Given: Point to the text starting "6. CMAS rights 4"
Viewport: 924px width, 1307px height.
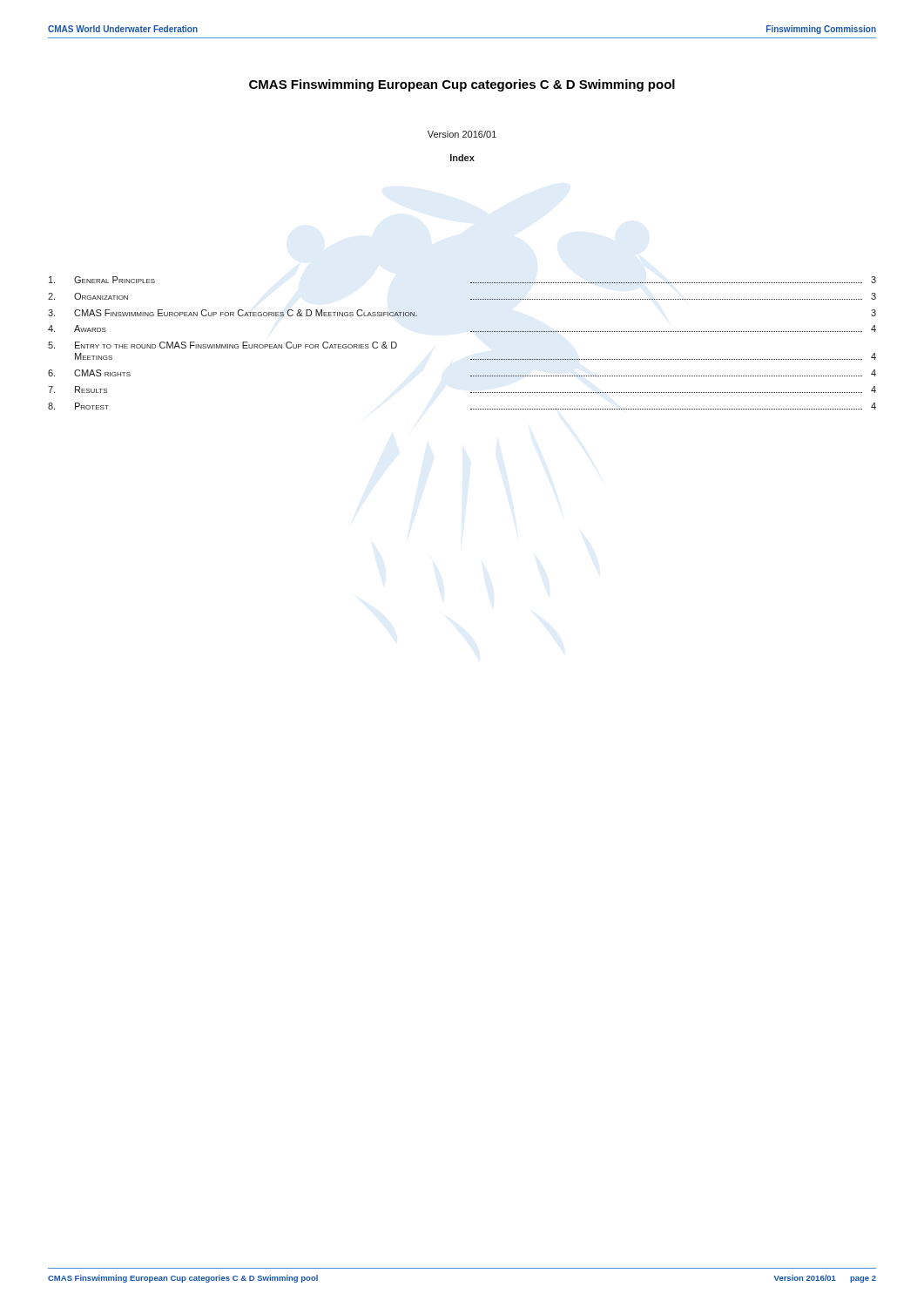Looking at the screenshot, I should click(x=462, y=373).
